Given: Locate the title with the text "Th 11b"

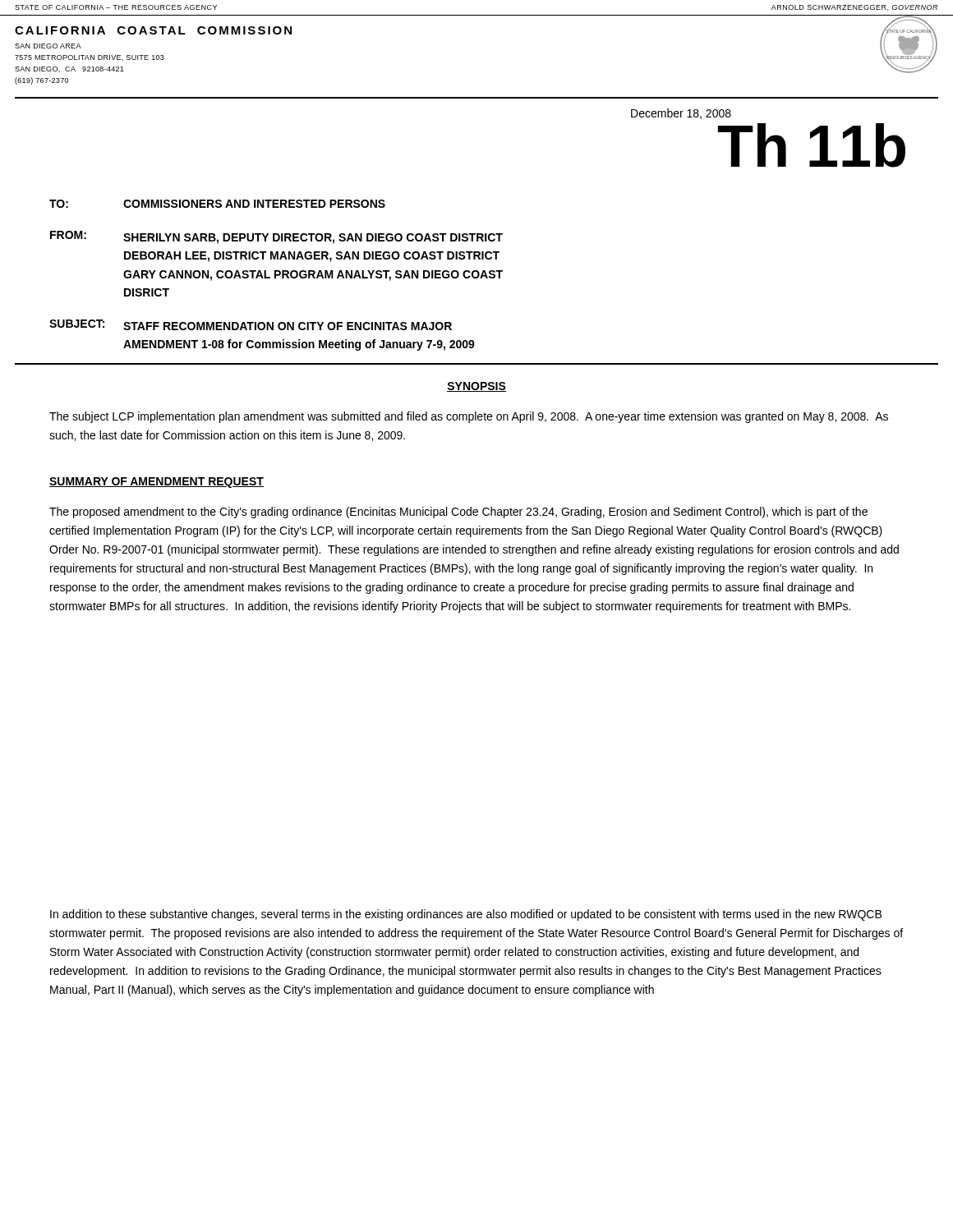Looking at the screenshot, I should [813, 146].
